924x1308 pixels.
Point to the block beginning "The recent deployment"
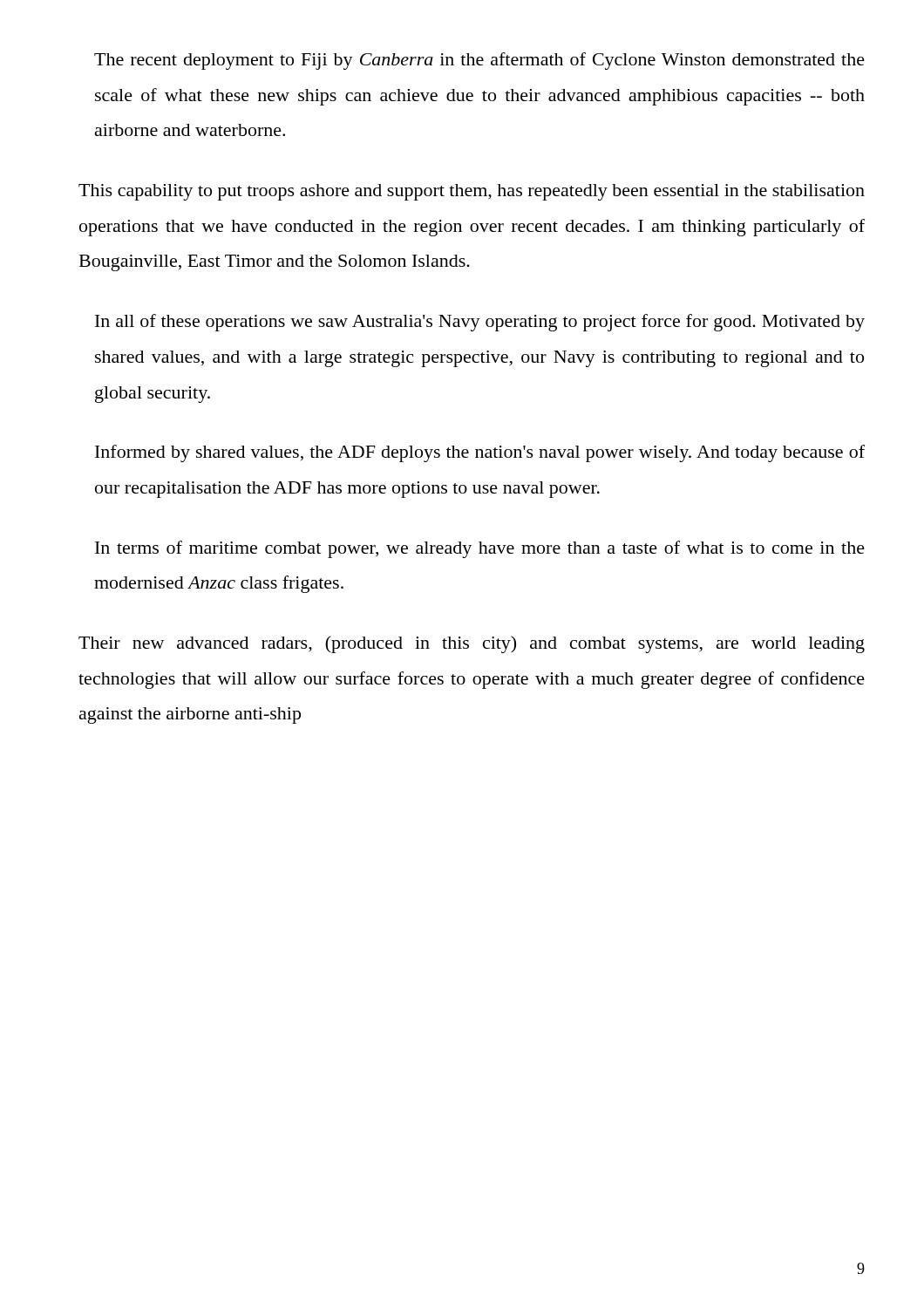tap(479, 94)
